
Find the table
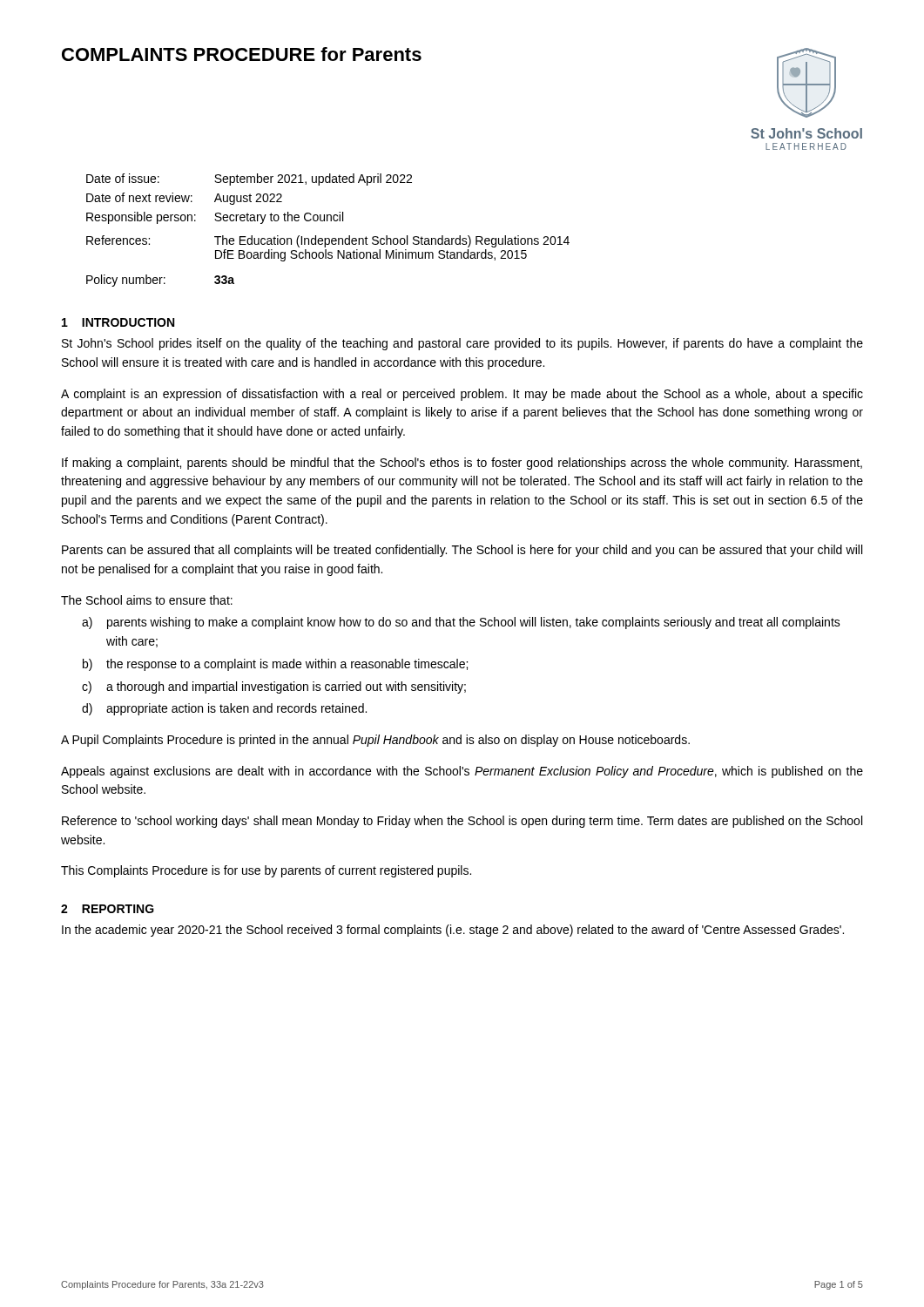474,229
